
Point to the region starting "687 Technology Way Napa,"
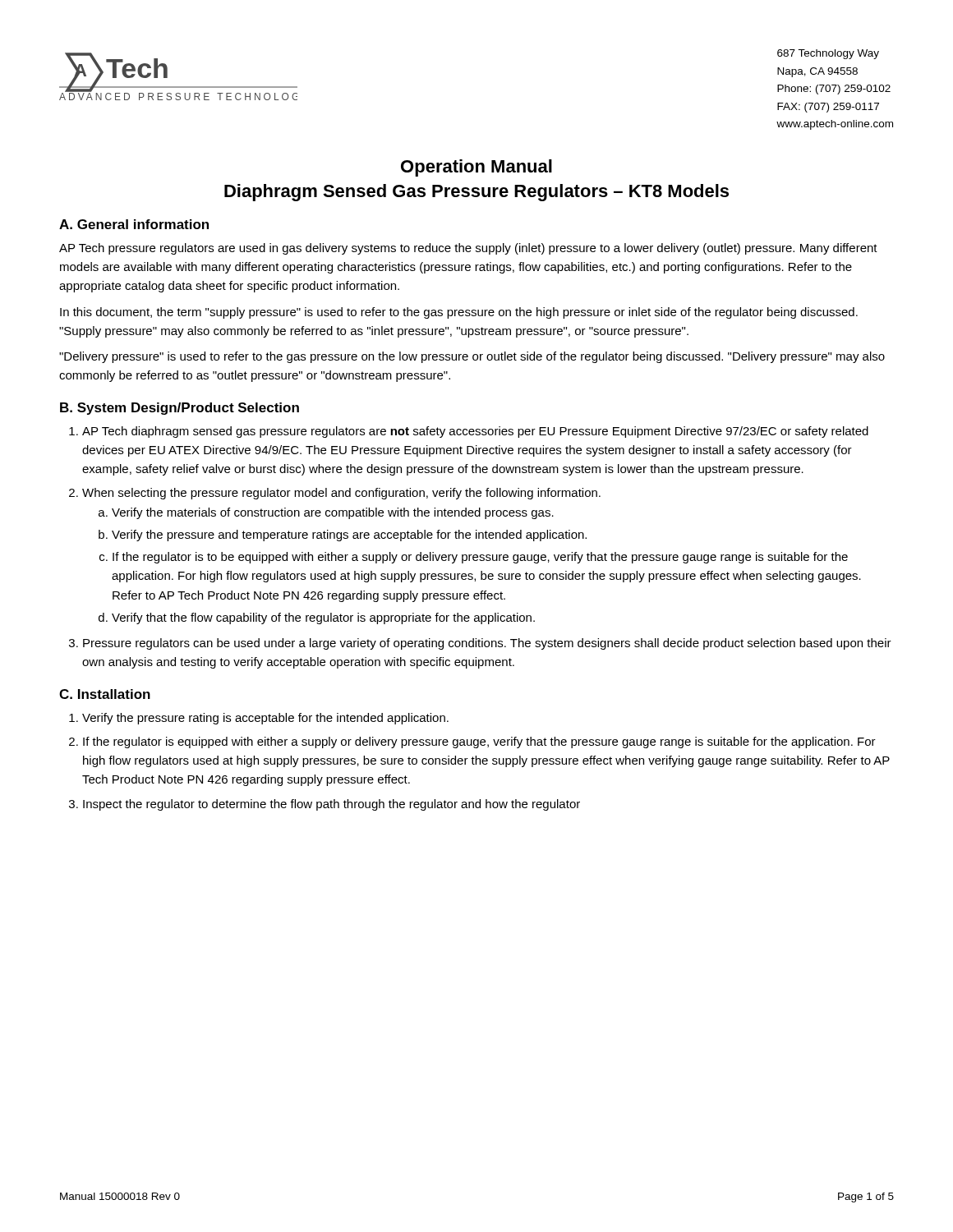pos(835,88)
